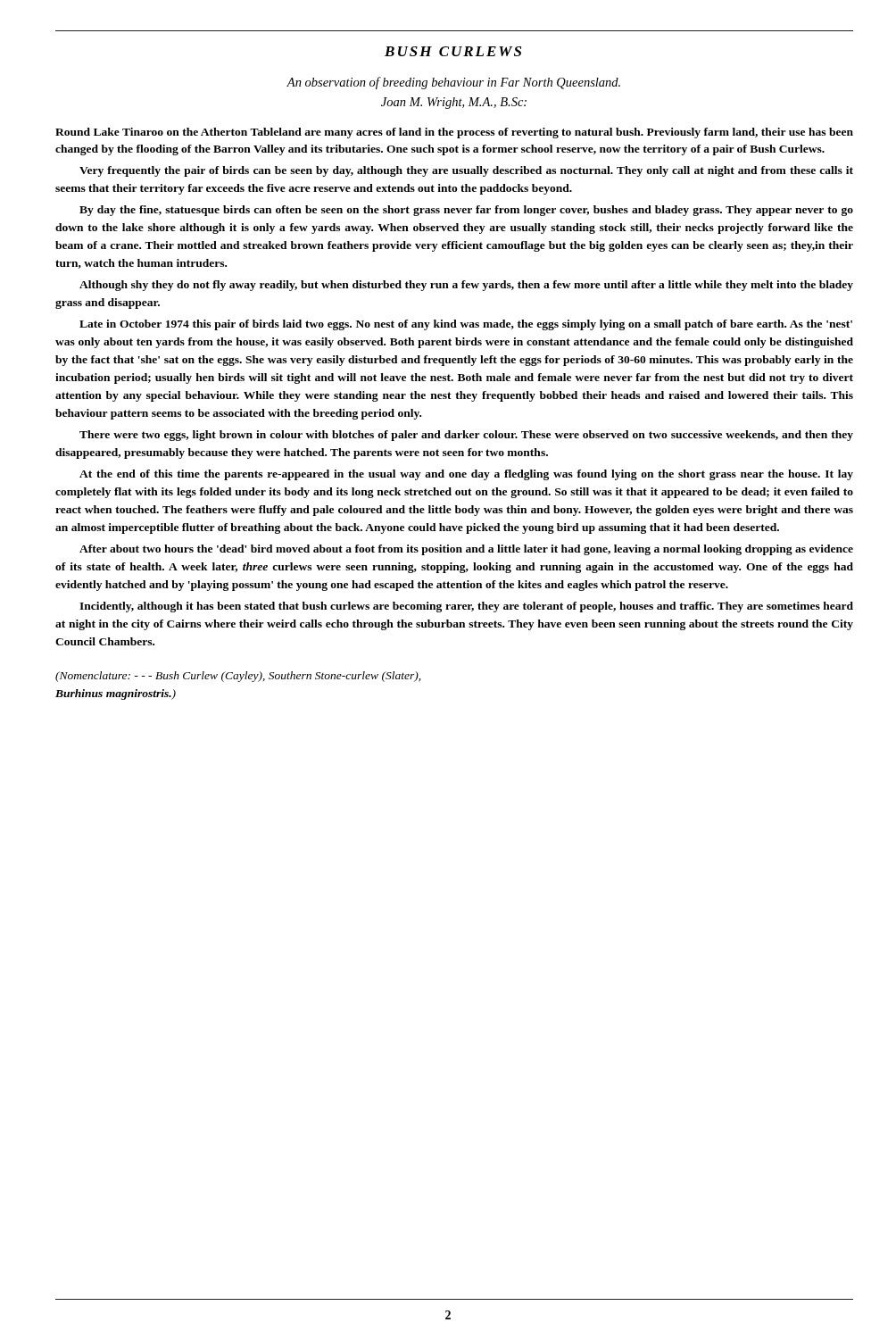Click the passage that begins "Late in October 1974"
This screenshot has width=896, height=1339.
[x=454, y=368]
